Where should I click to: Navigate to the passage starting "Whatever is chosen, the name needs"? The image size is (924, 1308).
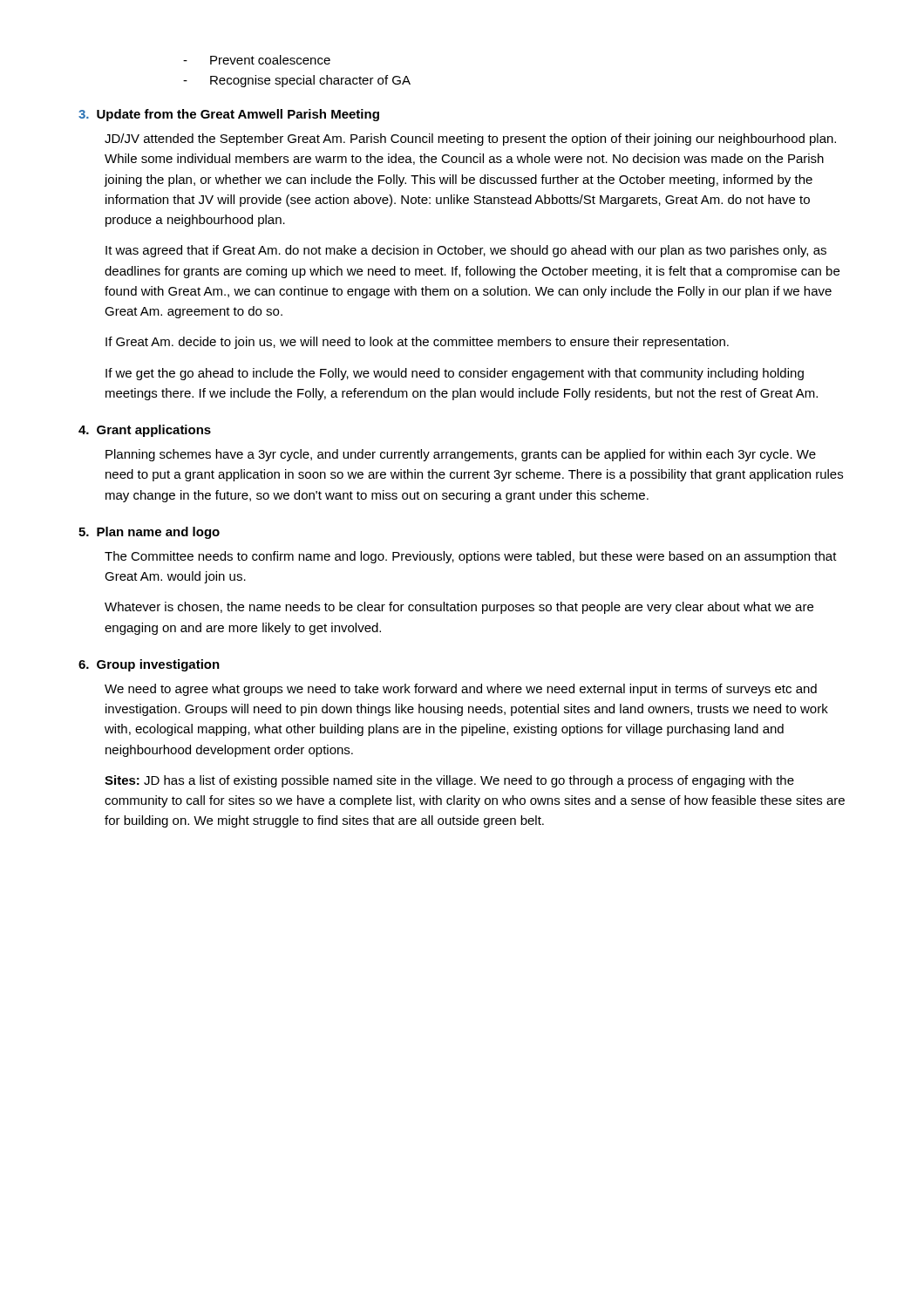459,617
